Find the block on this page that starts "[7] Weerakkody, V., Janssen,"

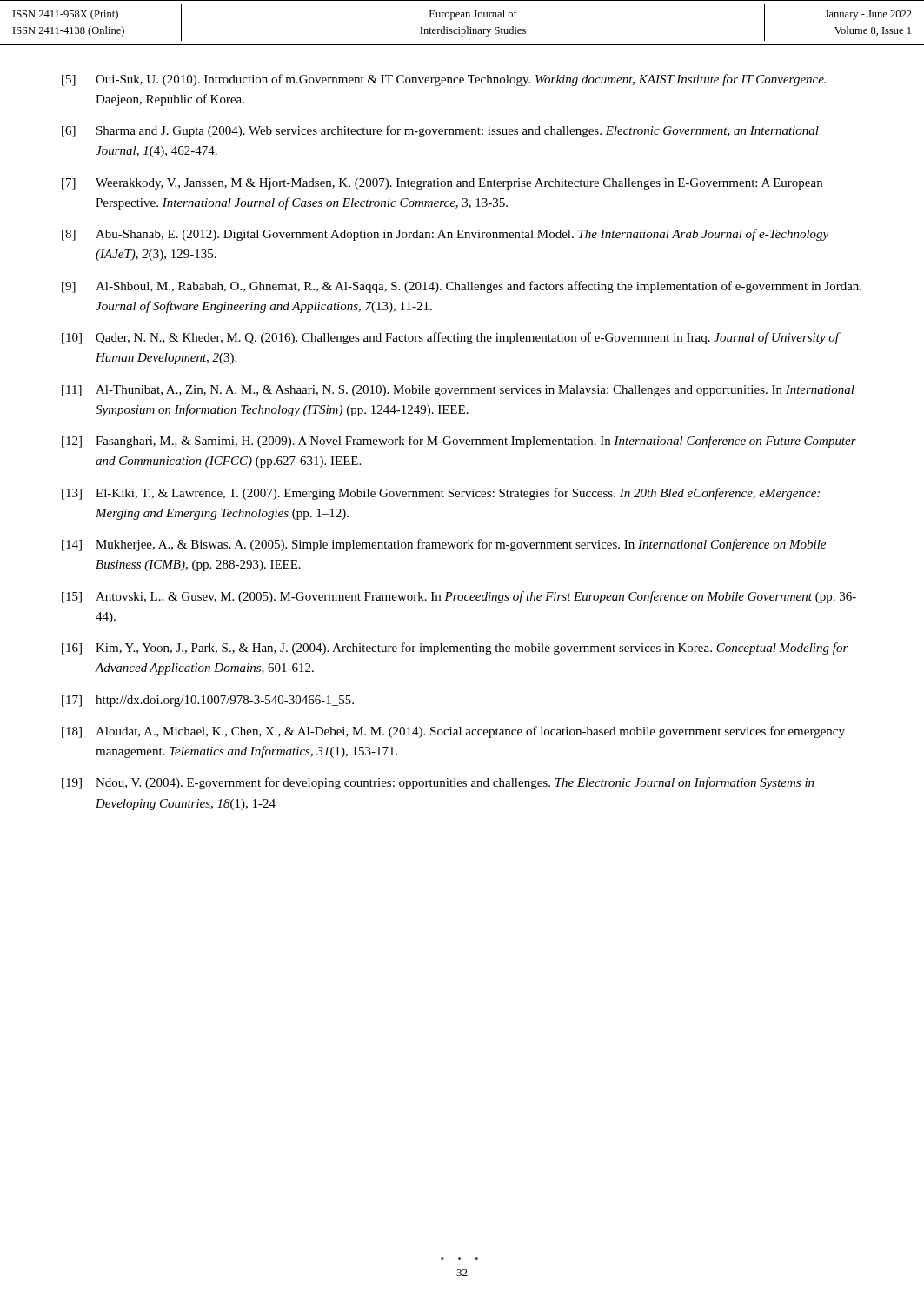pos(462,193)
